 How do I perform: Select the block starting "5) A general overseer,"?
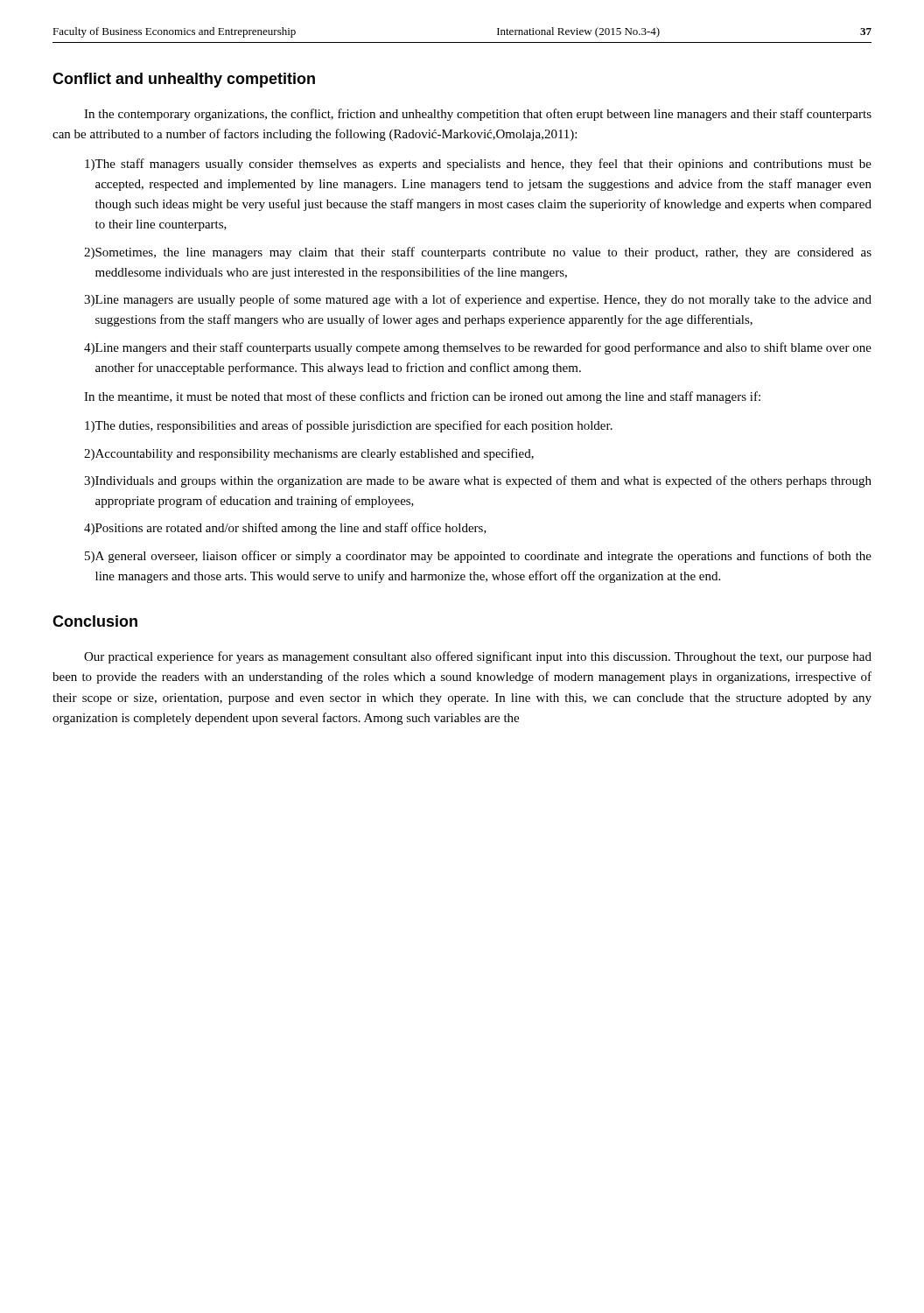tap(462, 566)
